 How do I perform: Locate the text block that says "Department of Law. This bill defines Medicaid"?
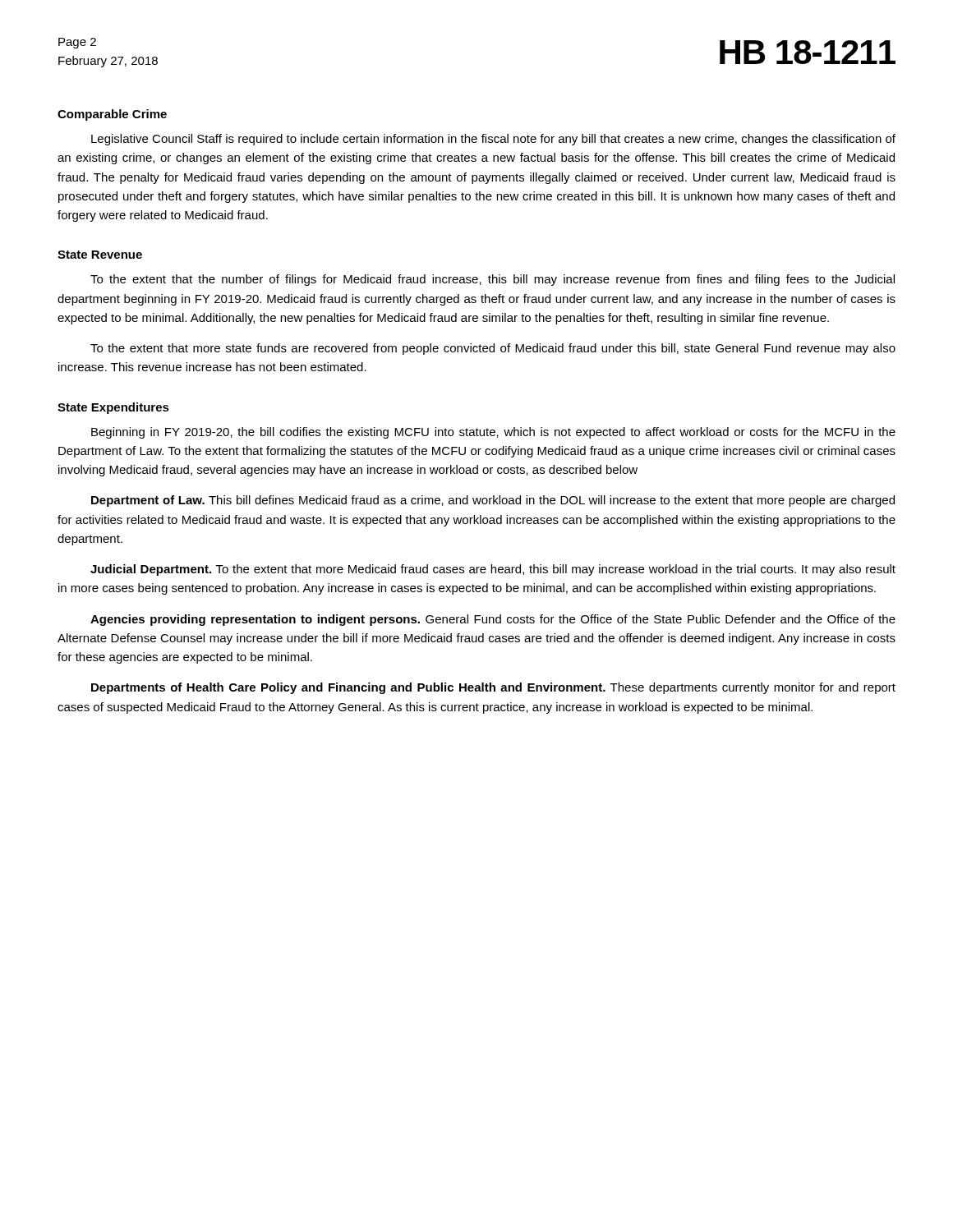pyautogui.click(x=476, y=519)
